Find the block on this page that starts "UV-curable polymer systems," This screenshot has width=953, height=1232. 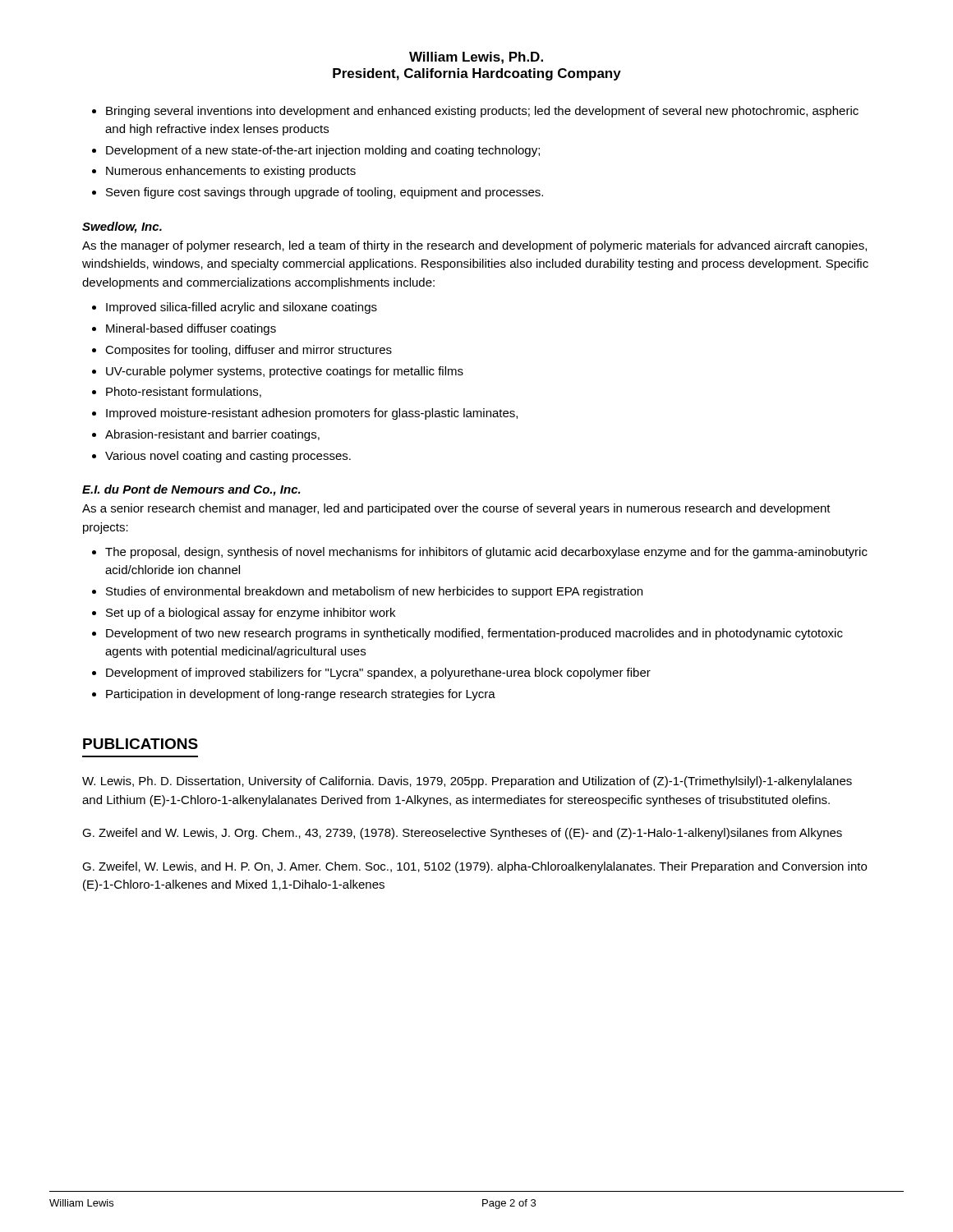(x=284, y=370)
